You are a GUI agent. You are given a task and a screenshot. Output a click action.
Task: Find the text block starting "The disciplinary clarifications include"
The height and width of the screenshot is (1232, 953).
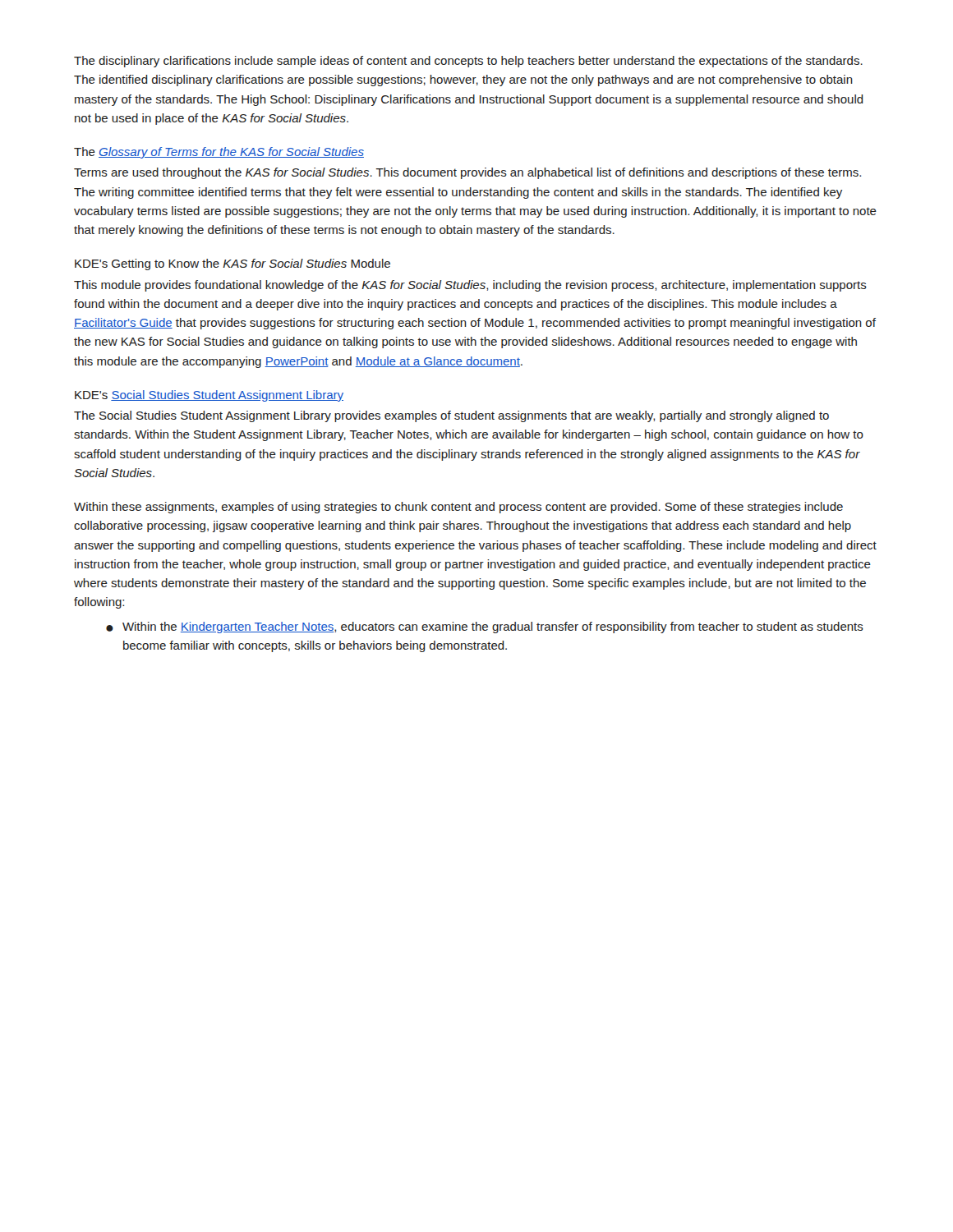tap(476, 89)
